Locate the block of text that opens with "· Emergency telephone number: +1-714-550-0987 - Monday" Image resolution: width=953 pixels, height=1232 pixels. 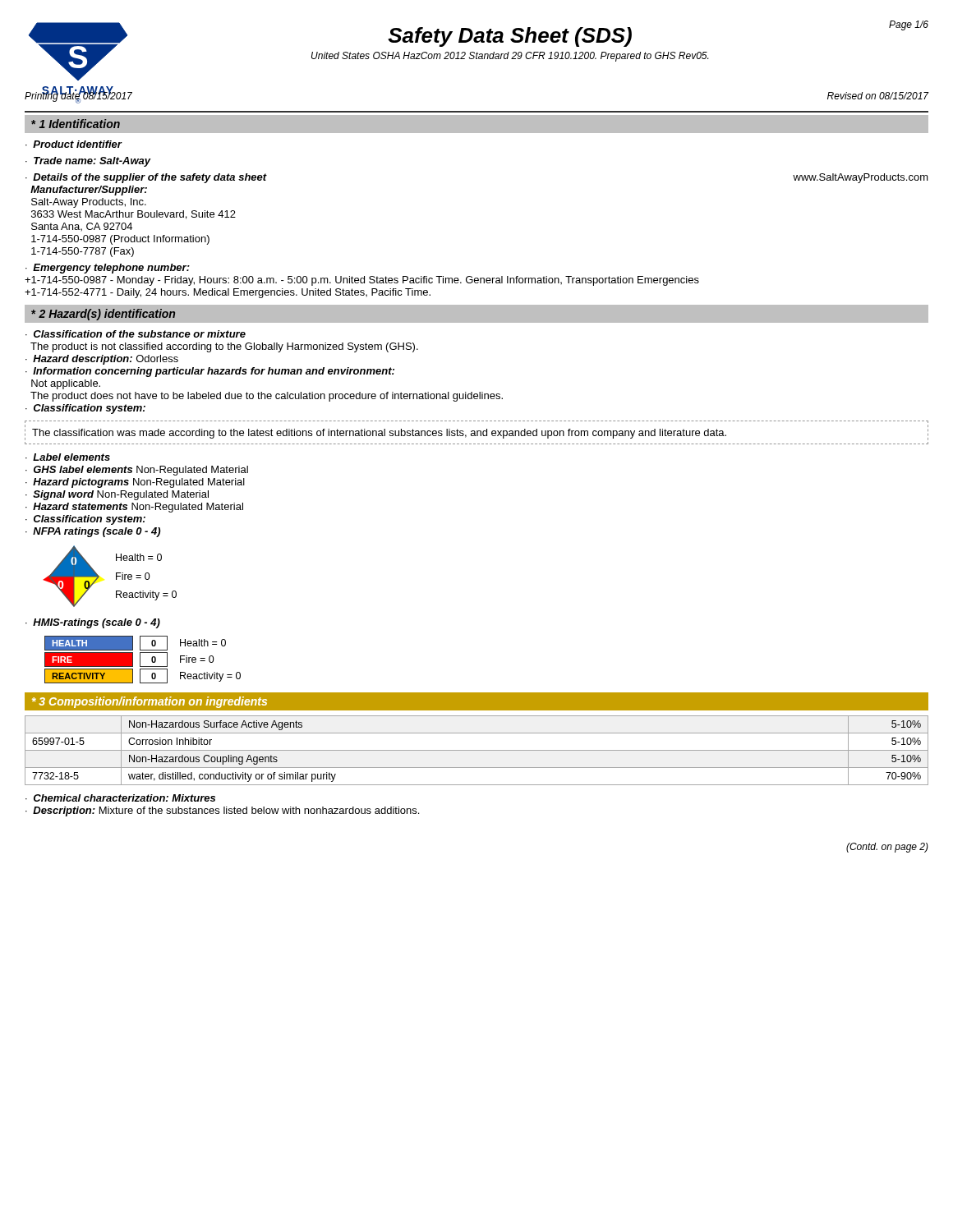point(362,280)
